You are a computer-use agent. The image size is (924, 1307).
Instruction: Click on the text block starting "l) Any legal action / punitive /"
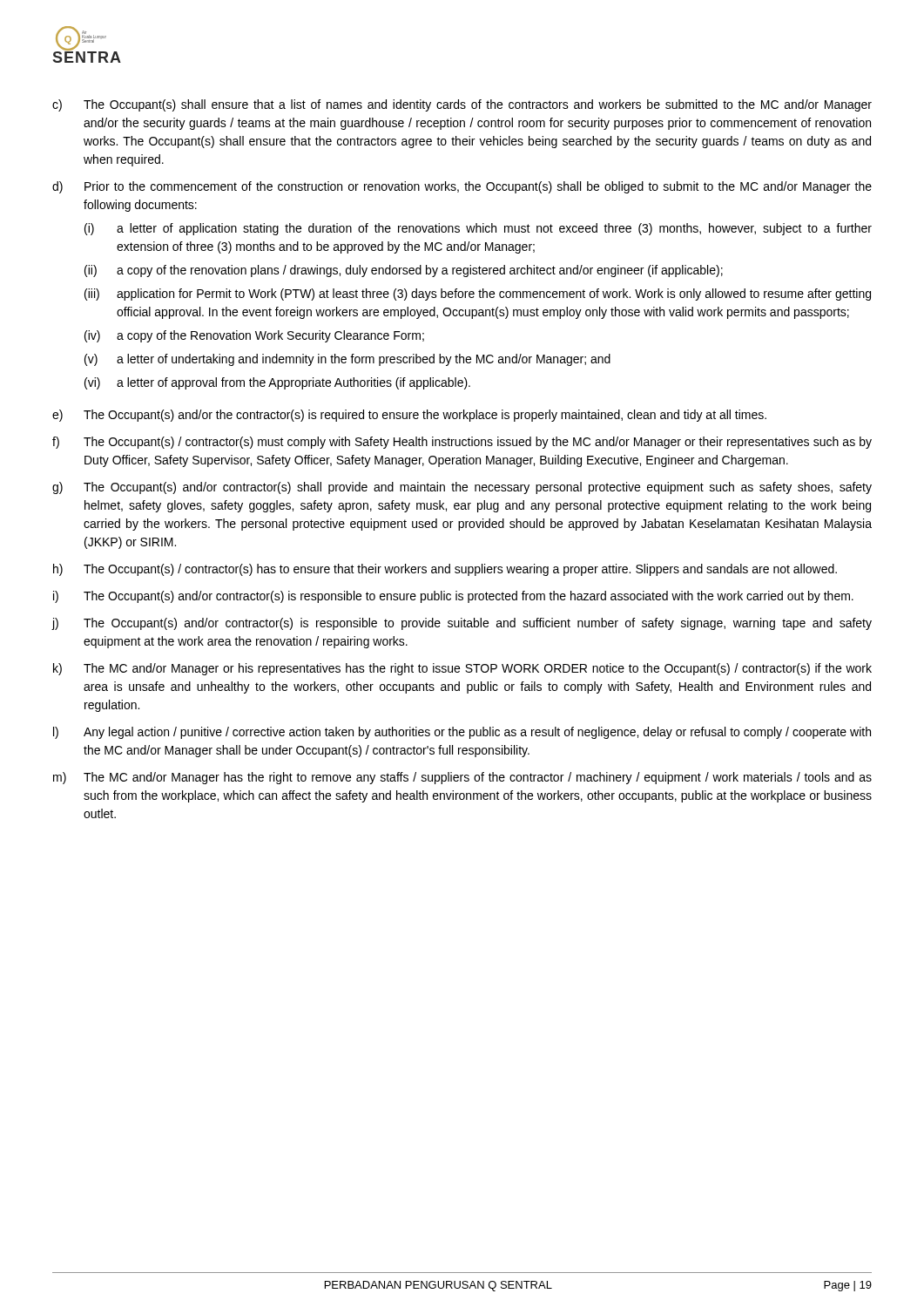tap(462, 741)
